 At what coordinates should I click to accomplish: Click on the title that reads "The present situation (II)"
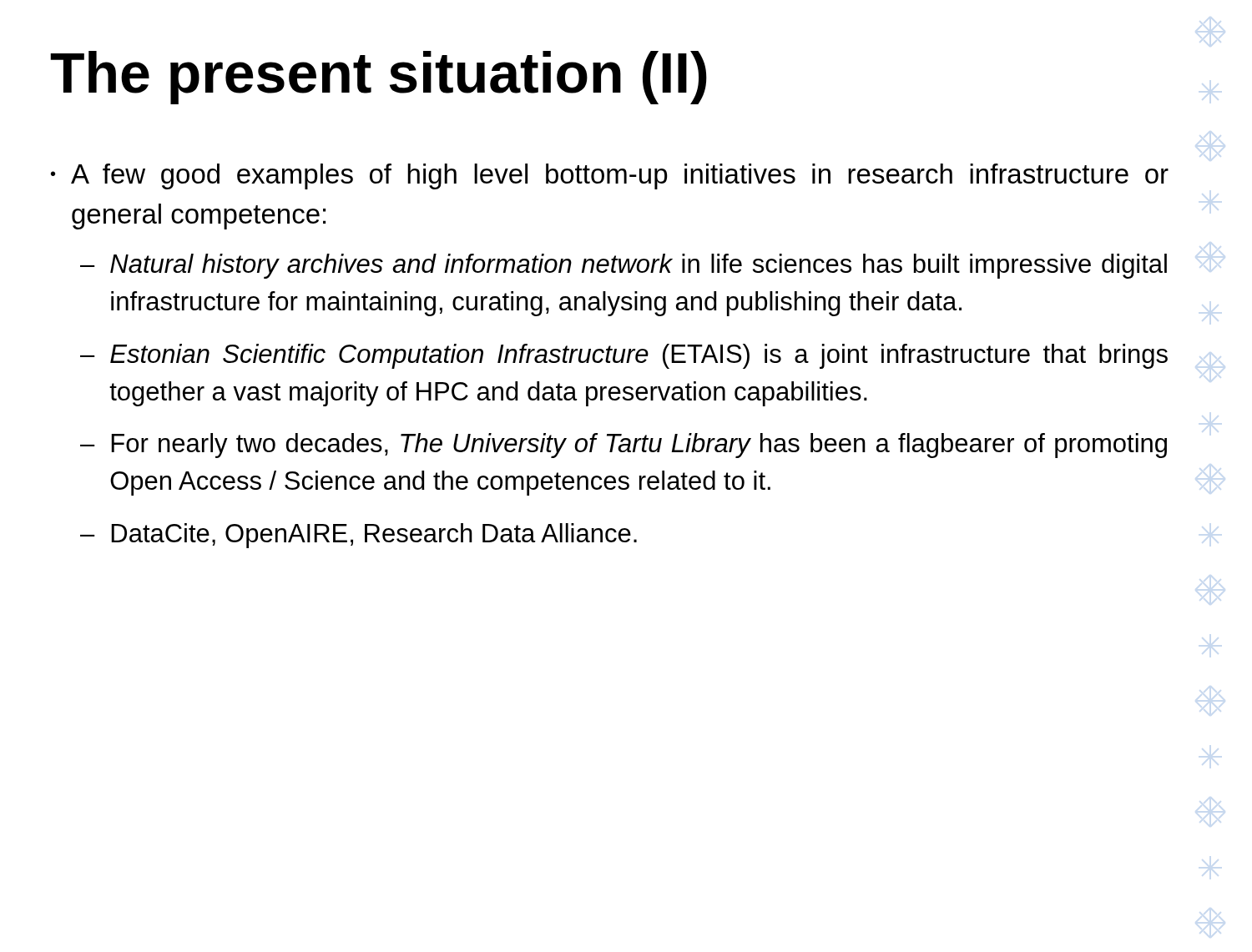[x=601, y=73]
